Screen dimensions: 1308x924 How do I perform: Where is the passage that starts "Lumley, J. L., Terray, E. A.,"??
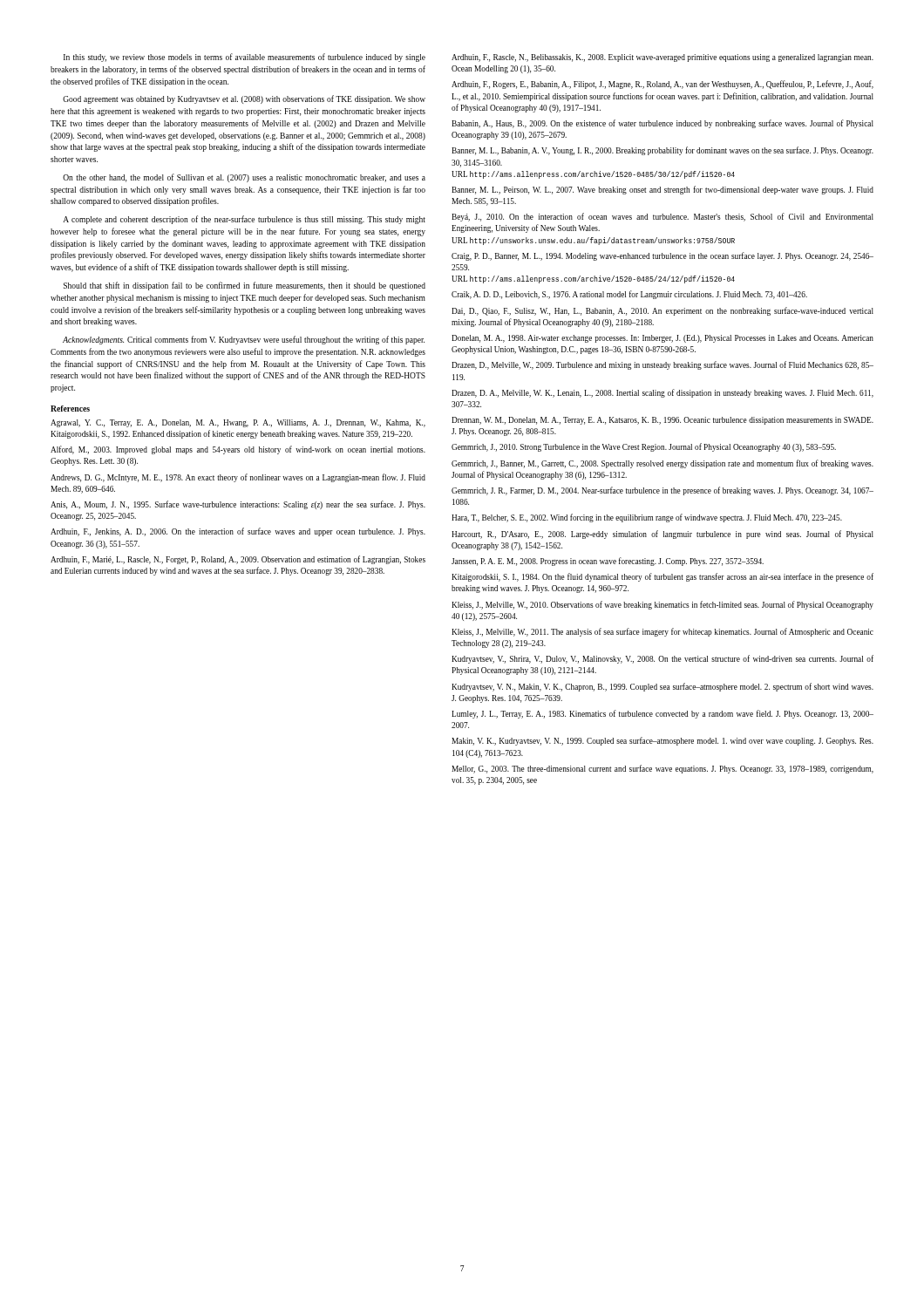point(663,720)
